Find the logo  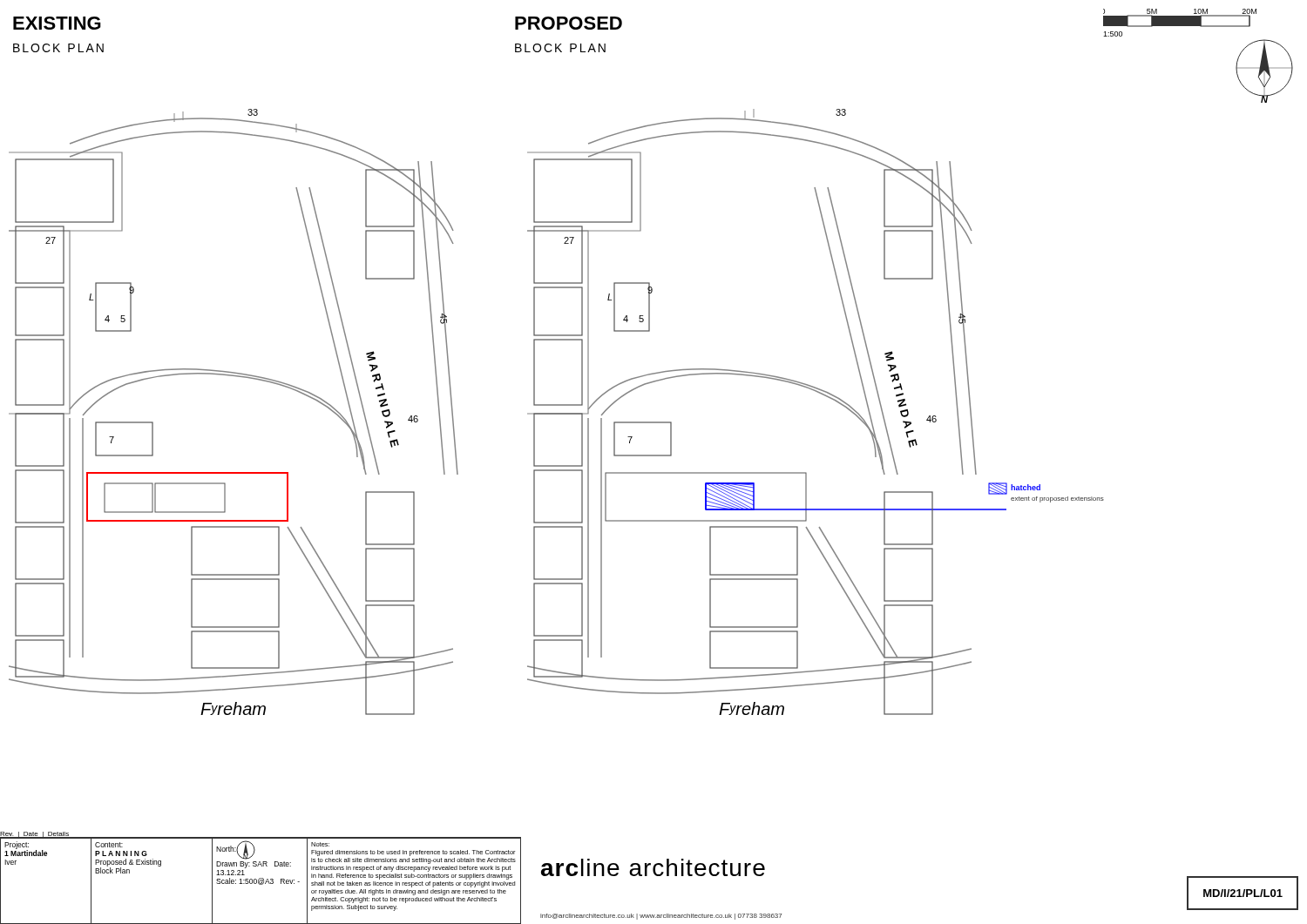pos(662,867)
